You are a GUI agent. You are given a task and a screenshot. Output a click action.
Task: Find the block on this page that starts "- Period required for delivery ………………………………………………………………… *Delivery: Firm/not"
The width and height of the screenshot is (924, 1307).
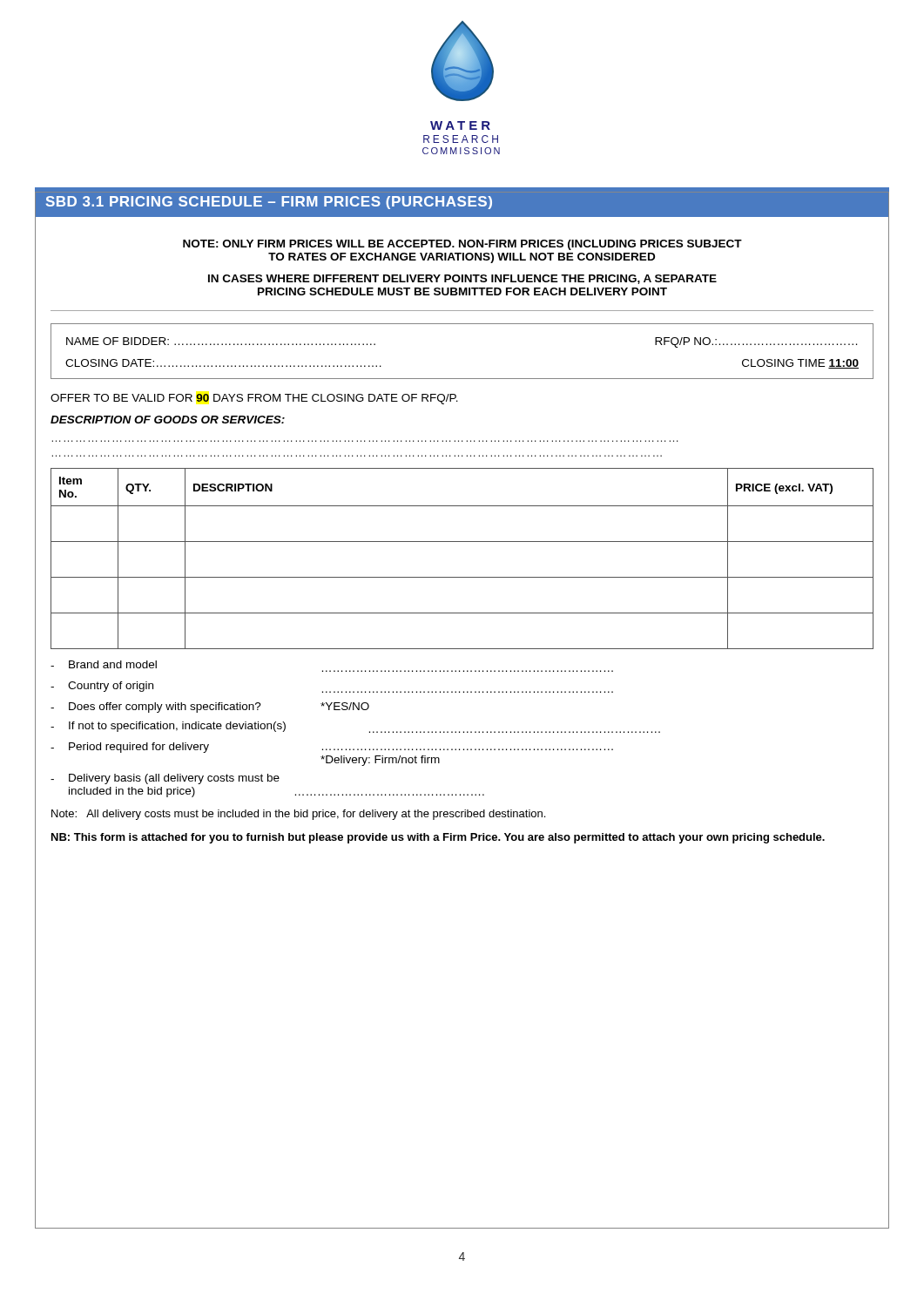tap(462, 753)
